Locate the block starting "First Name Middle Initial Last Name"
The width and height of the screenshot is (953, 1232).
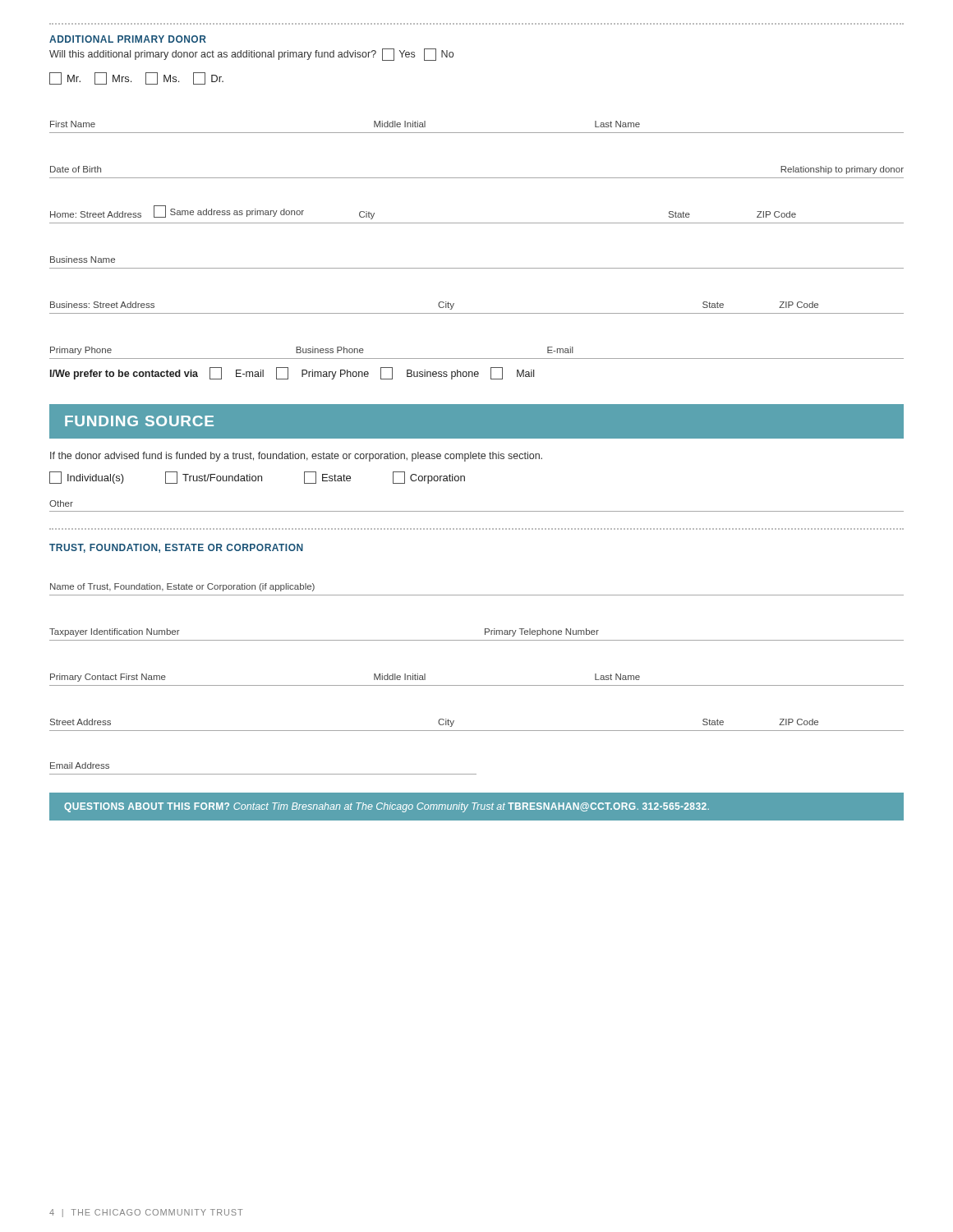click(x=74, y=124)
